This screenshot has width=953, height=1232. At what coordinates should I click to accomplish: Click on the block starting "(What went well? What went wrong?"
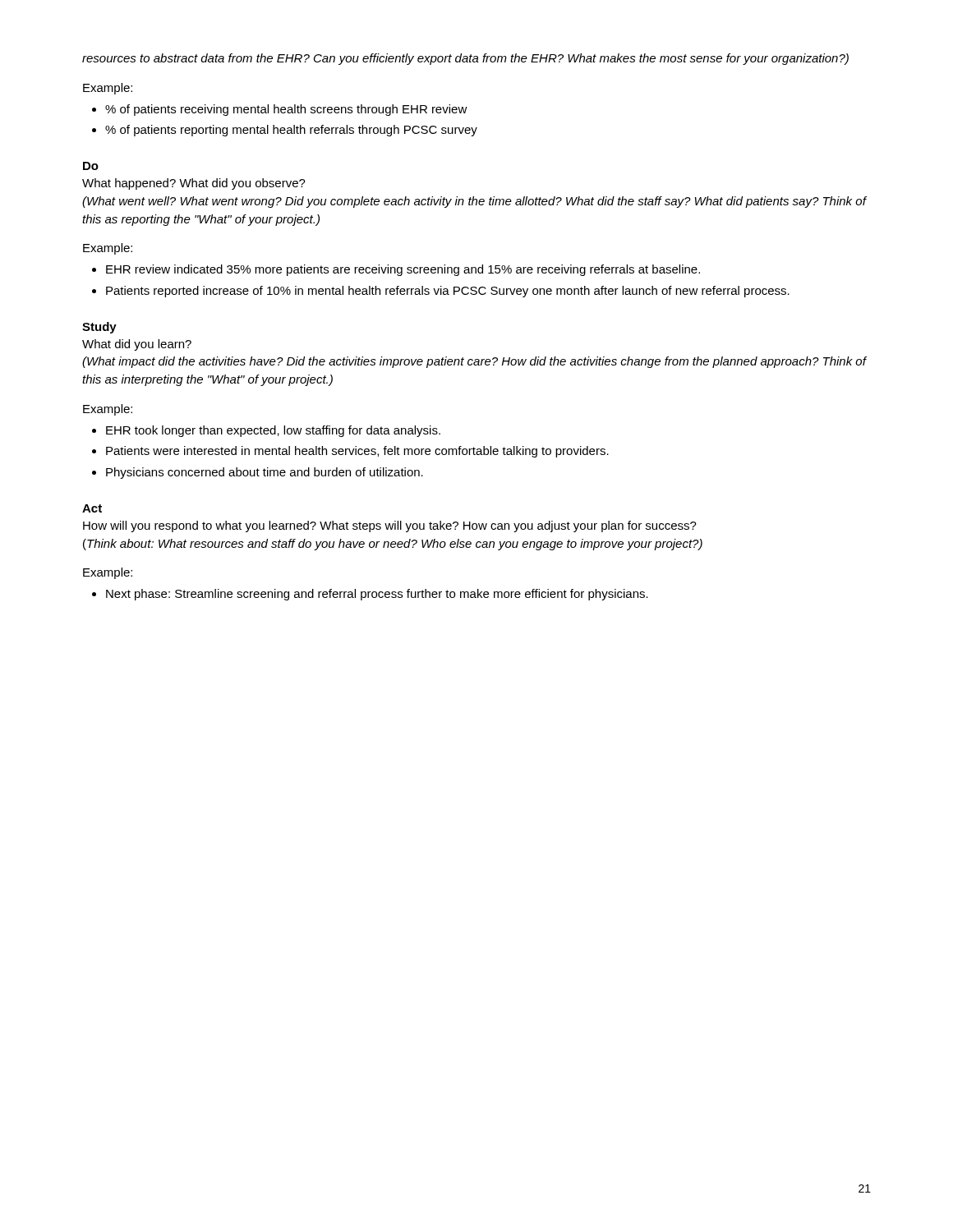click(x=474, y=210)
